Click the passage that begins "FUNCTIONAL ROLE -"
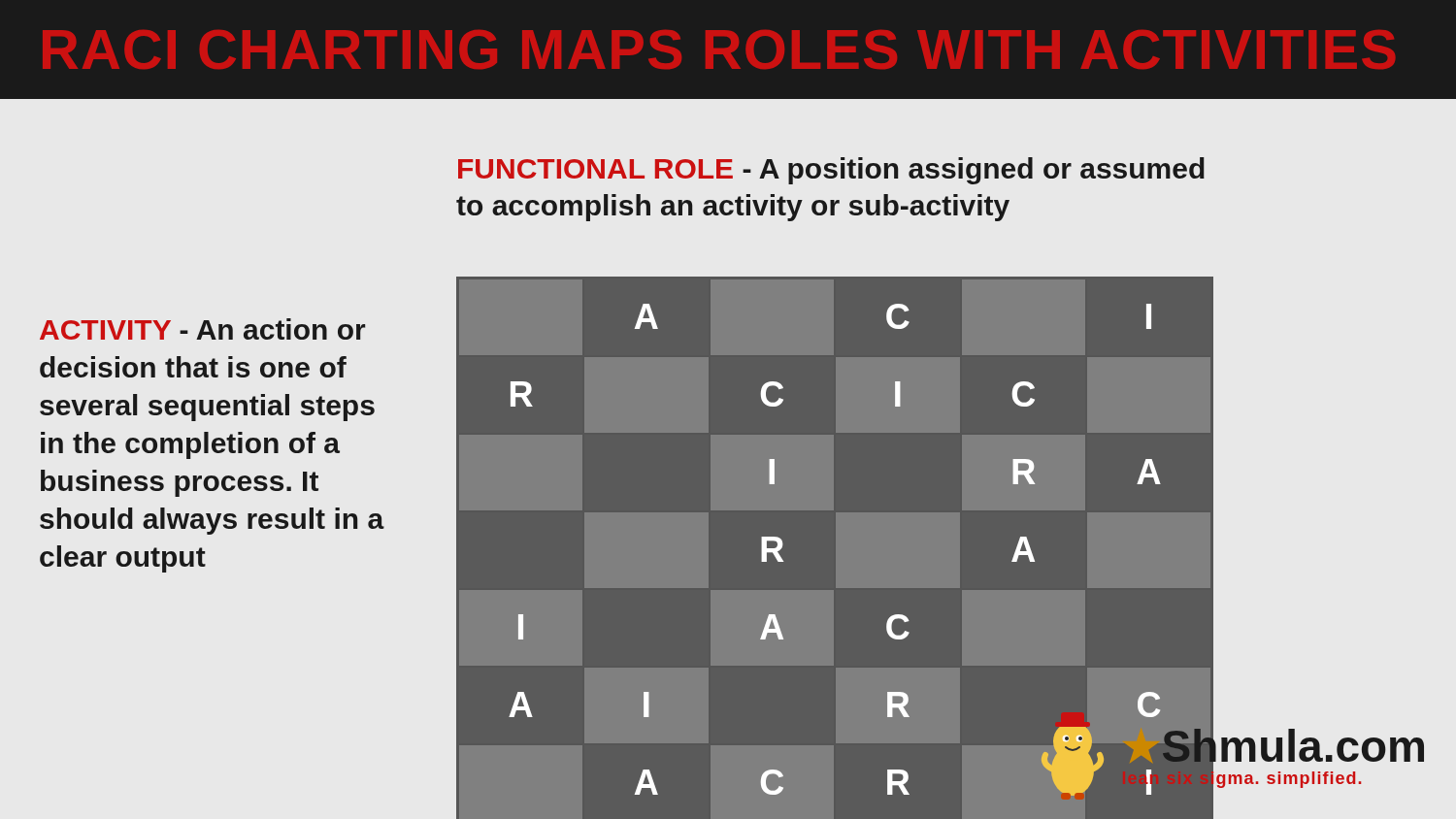The image size is (1456, 819). 835,187
